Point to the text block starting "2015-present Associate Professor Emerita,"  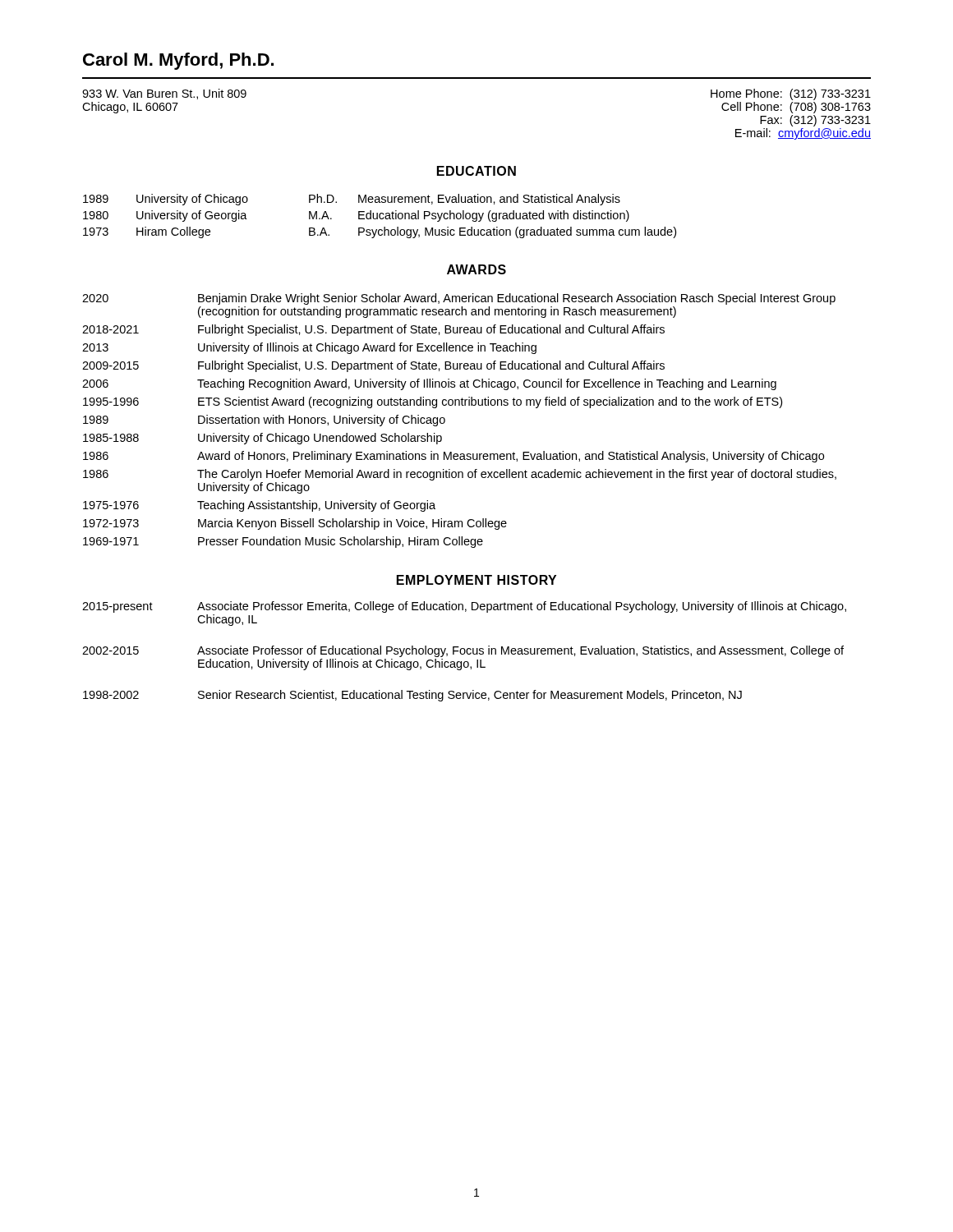coord(476,613)
